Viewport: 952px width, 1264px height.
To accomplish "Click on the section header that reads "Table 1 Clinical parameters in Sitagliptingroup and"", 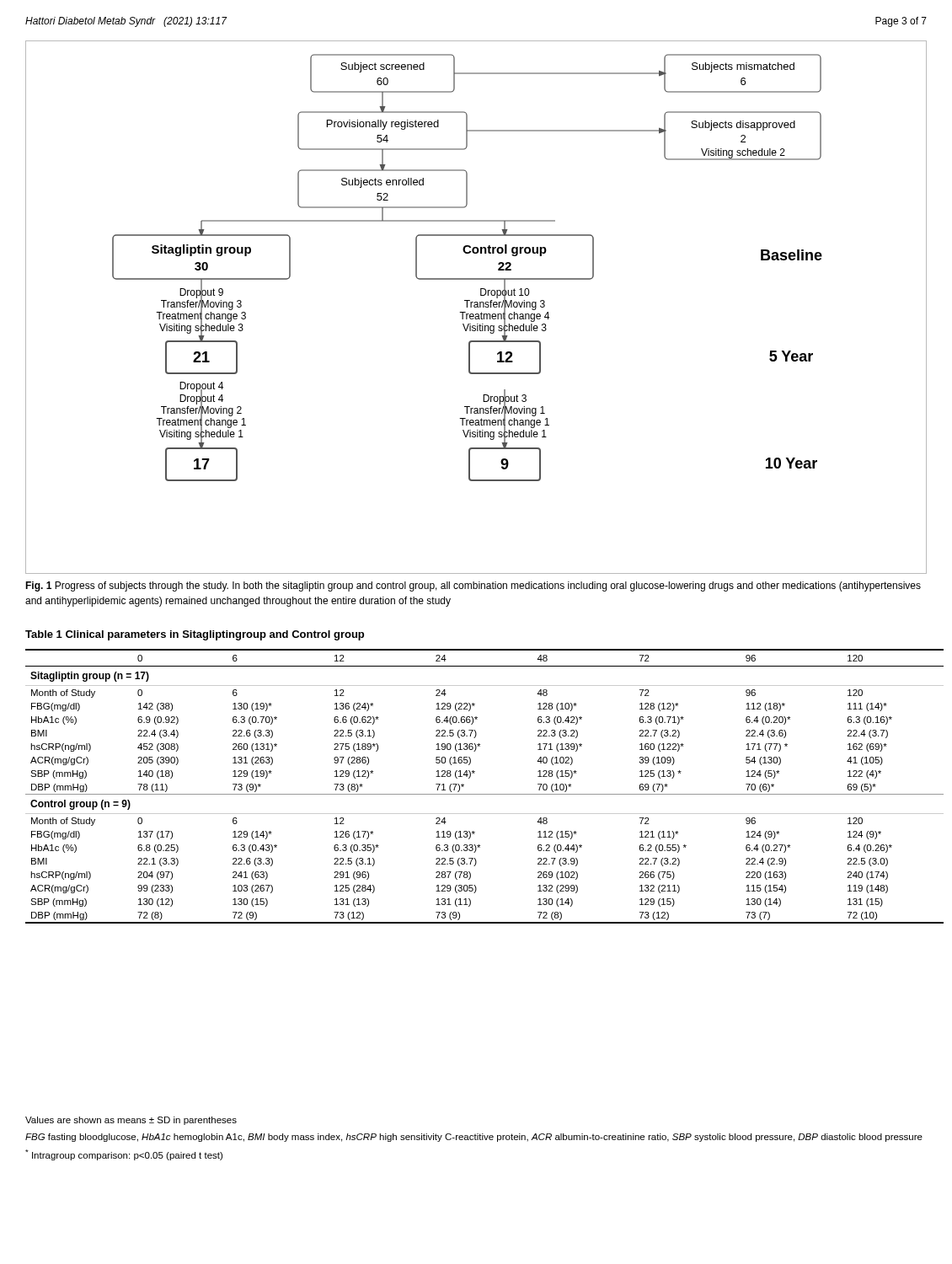I will tap(195, 634).
